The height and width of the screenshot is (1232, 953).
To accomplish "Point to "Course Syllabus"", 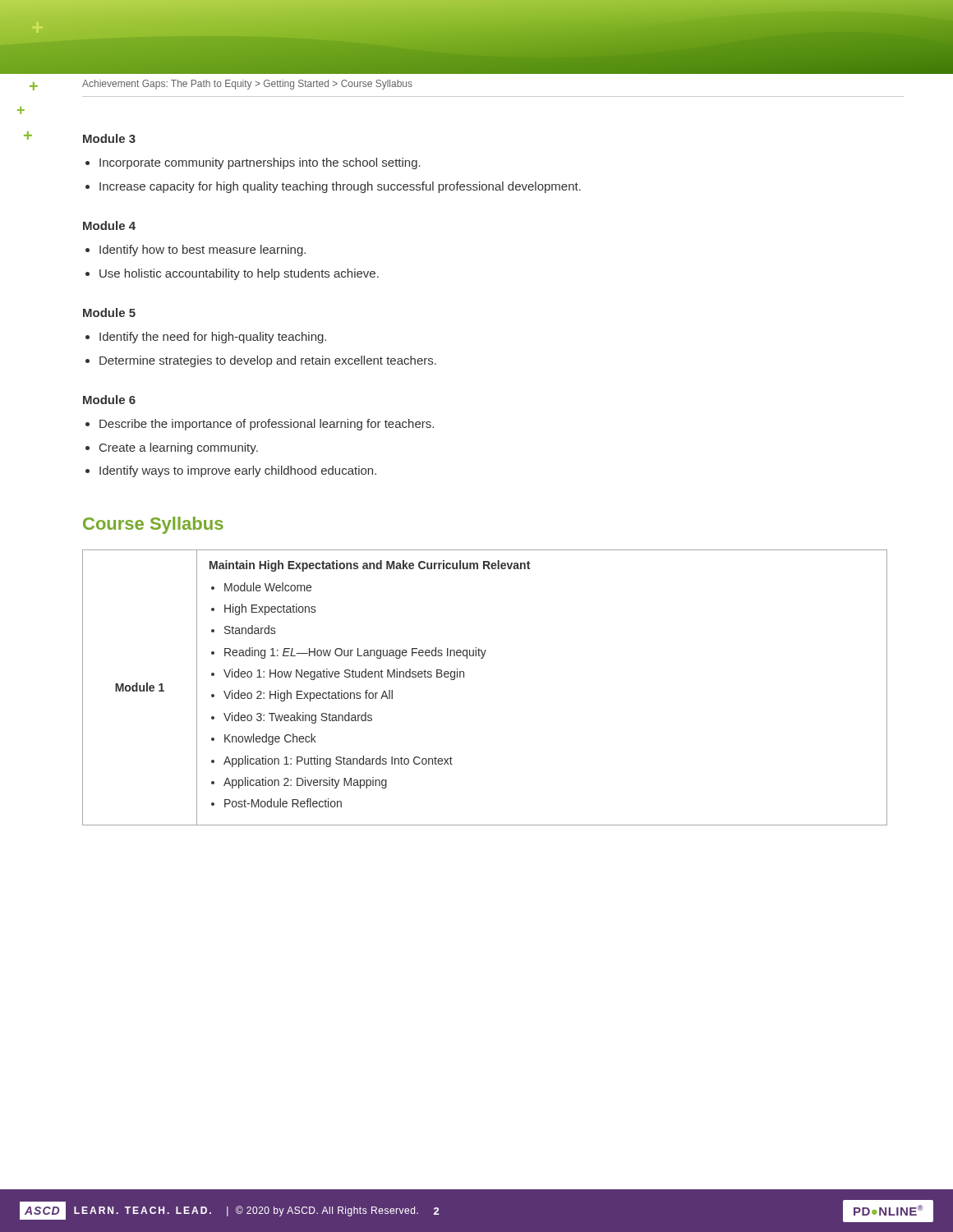I will click(153, 523).
